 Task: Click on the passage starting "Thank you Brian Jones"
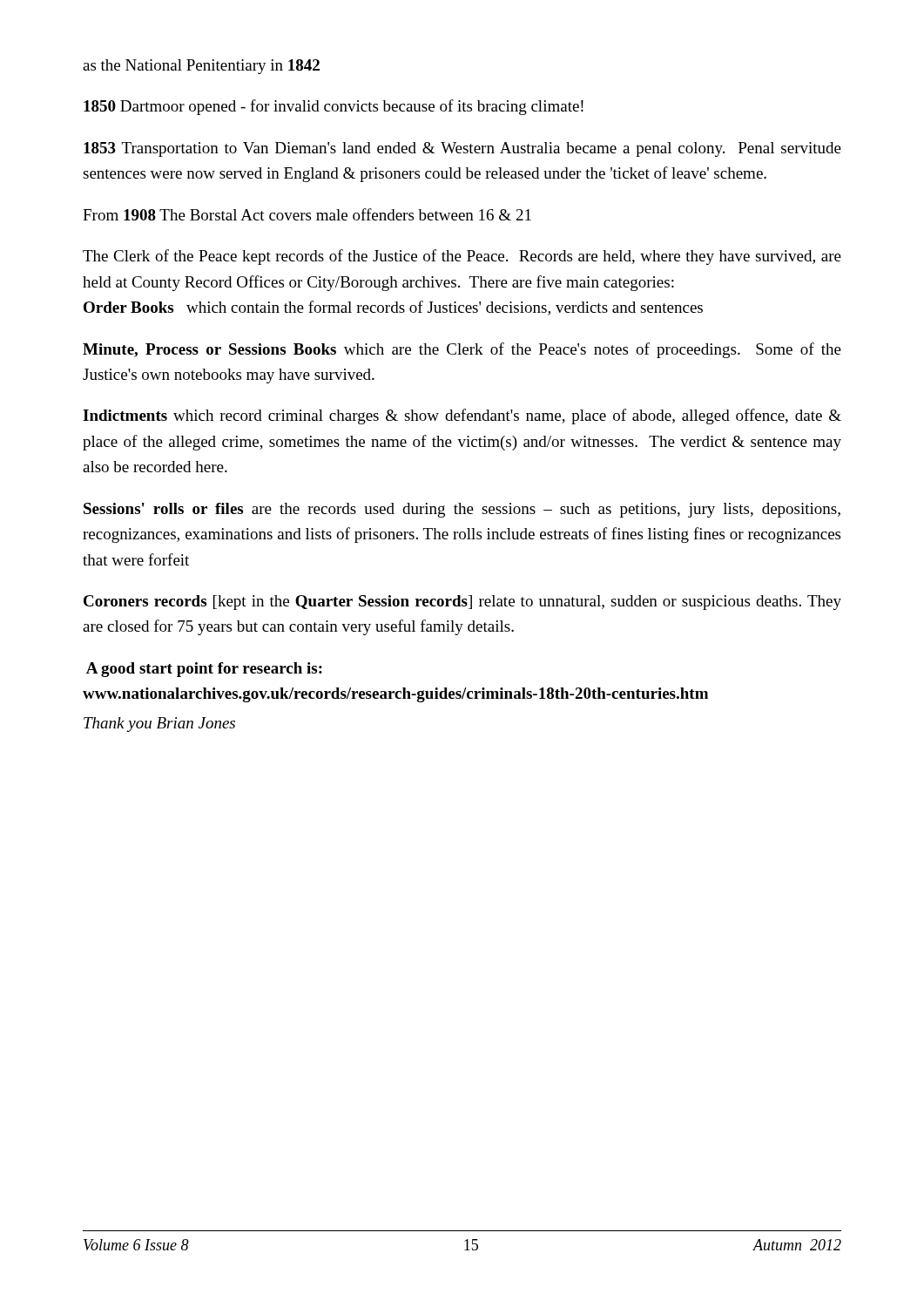point(159,723)
